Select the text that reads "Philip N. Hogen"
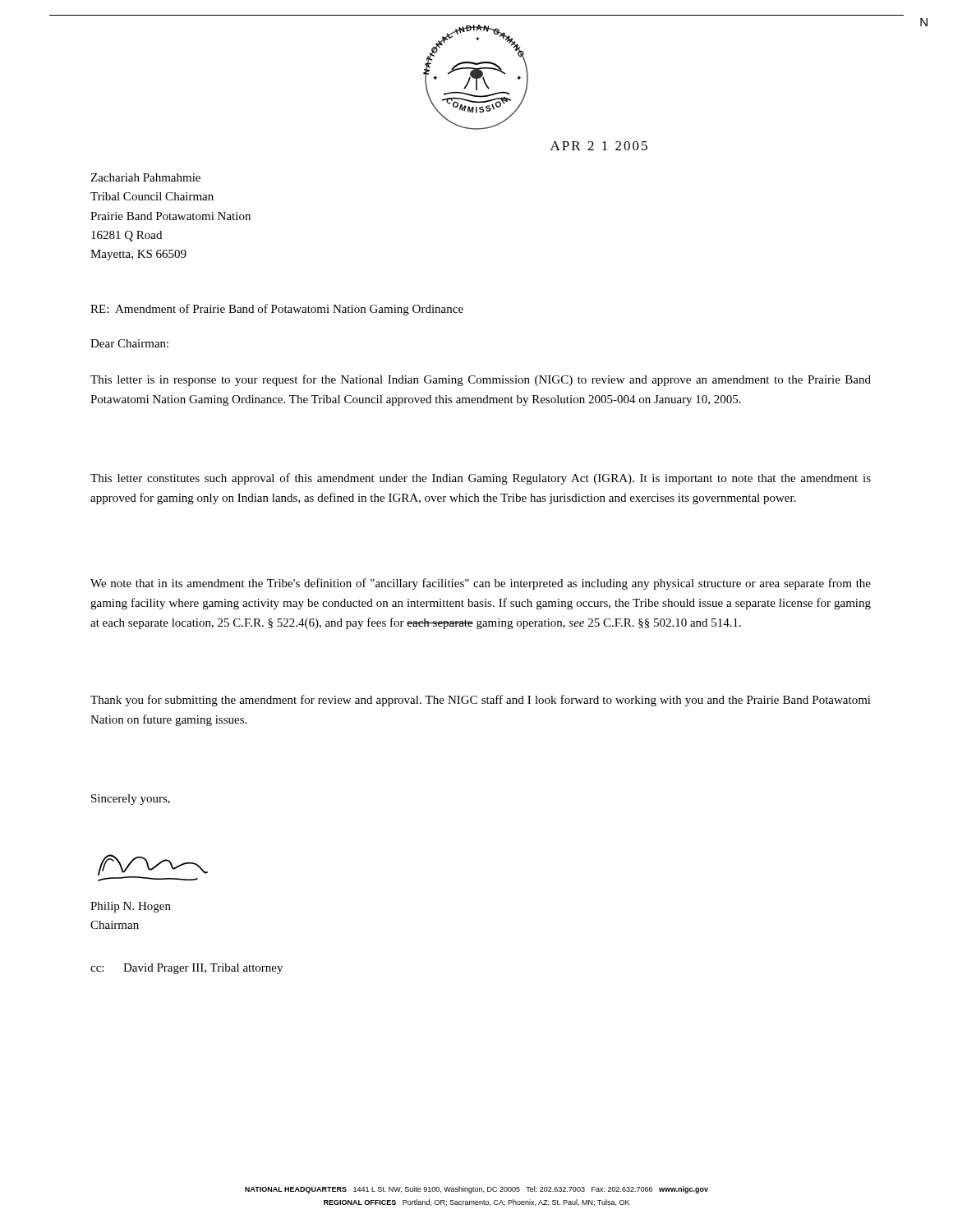The image size is (953, 1232). [x=131, y=906]
